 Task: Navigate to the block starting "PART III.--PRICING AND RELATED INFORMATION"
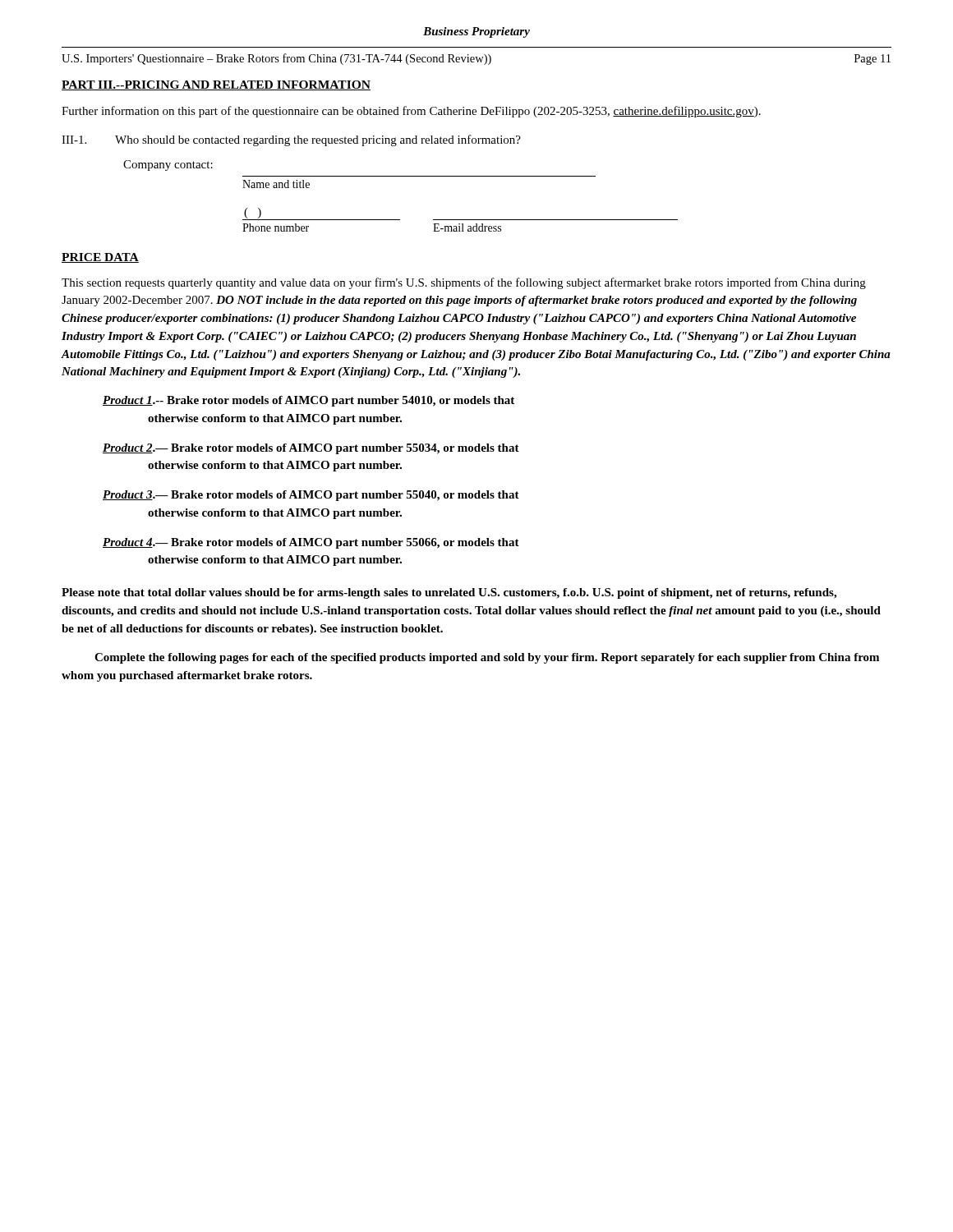pos(216,84)
